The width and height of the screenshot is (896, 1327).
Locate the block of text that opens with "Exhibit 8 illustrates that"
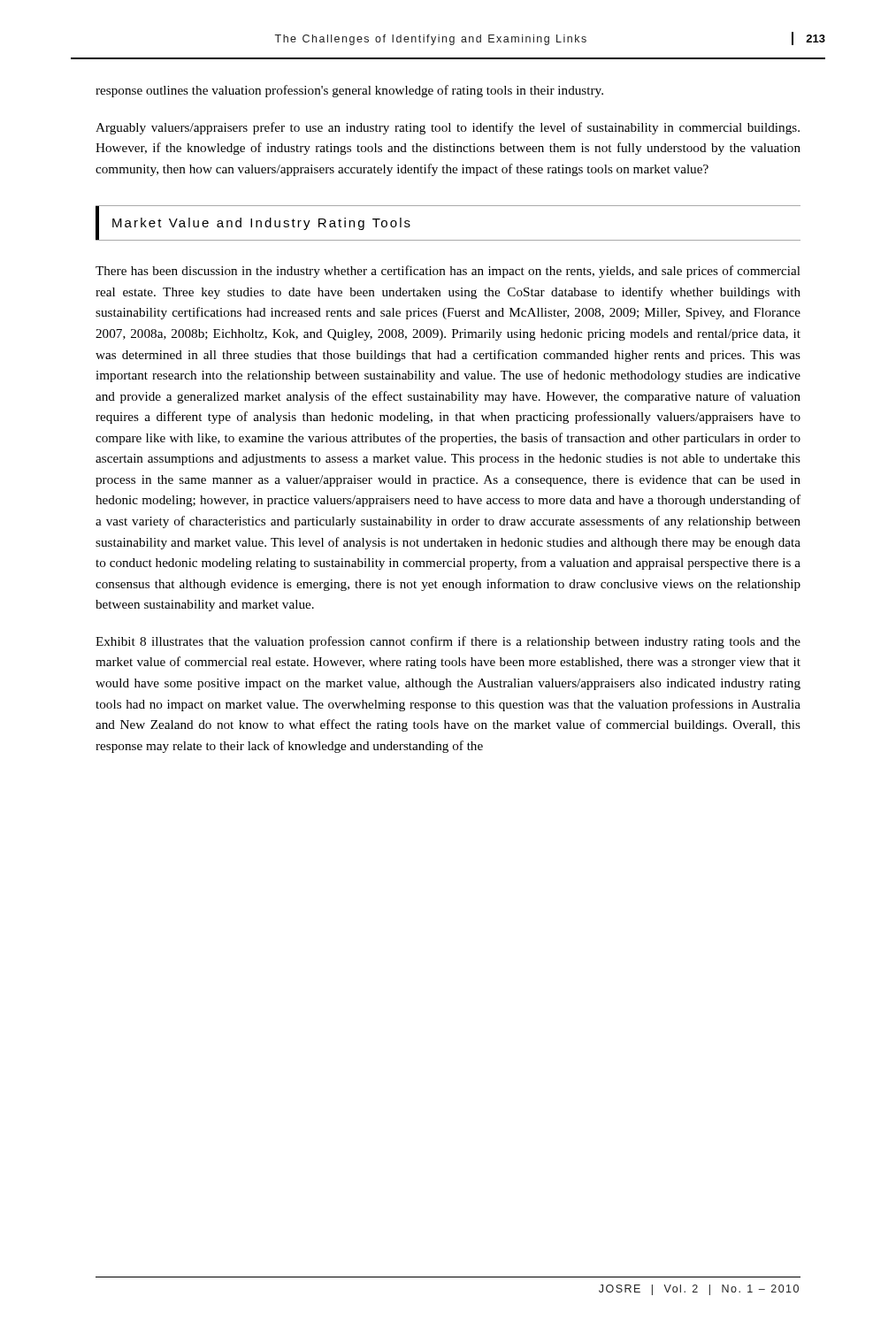point(448,693)
